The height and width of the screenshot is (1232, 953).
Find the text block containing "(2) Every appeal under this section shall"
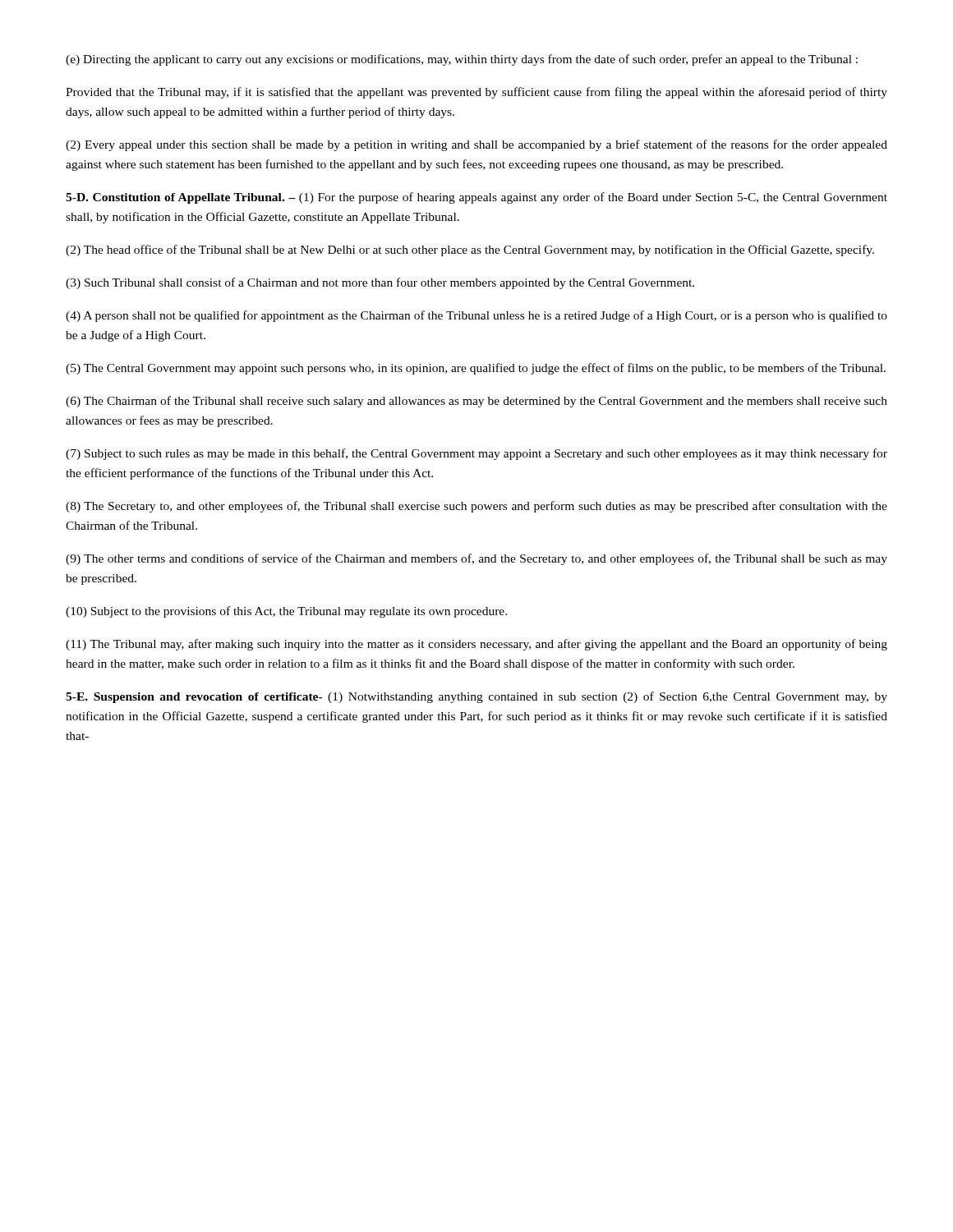pos(476,154)
